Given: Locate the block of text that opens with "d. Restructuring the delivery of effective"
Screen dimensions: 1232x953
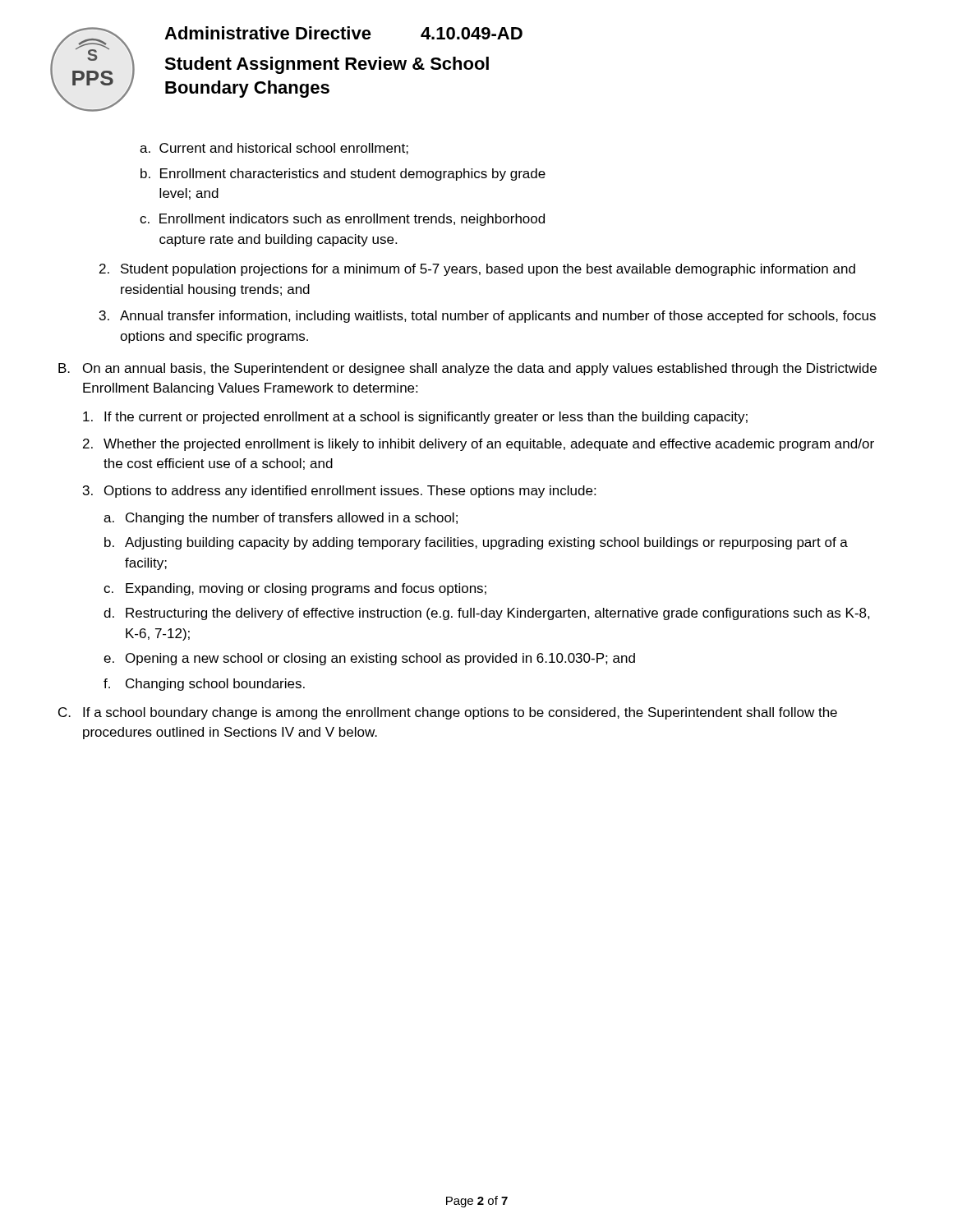Looking at the screenshot, I should pos(495,624).
